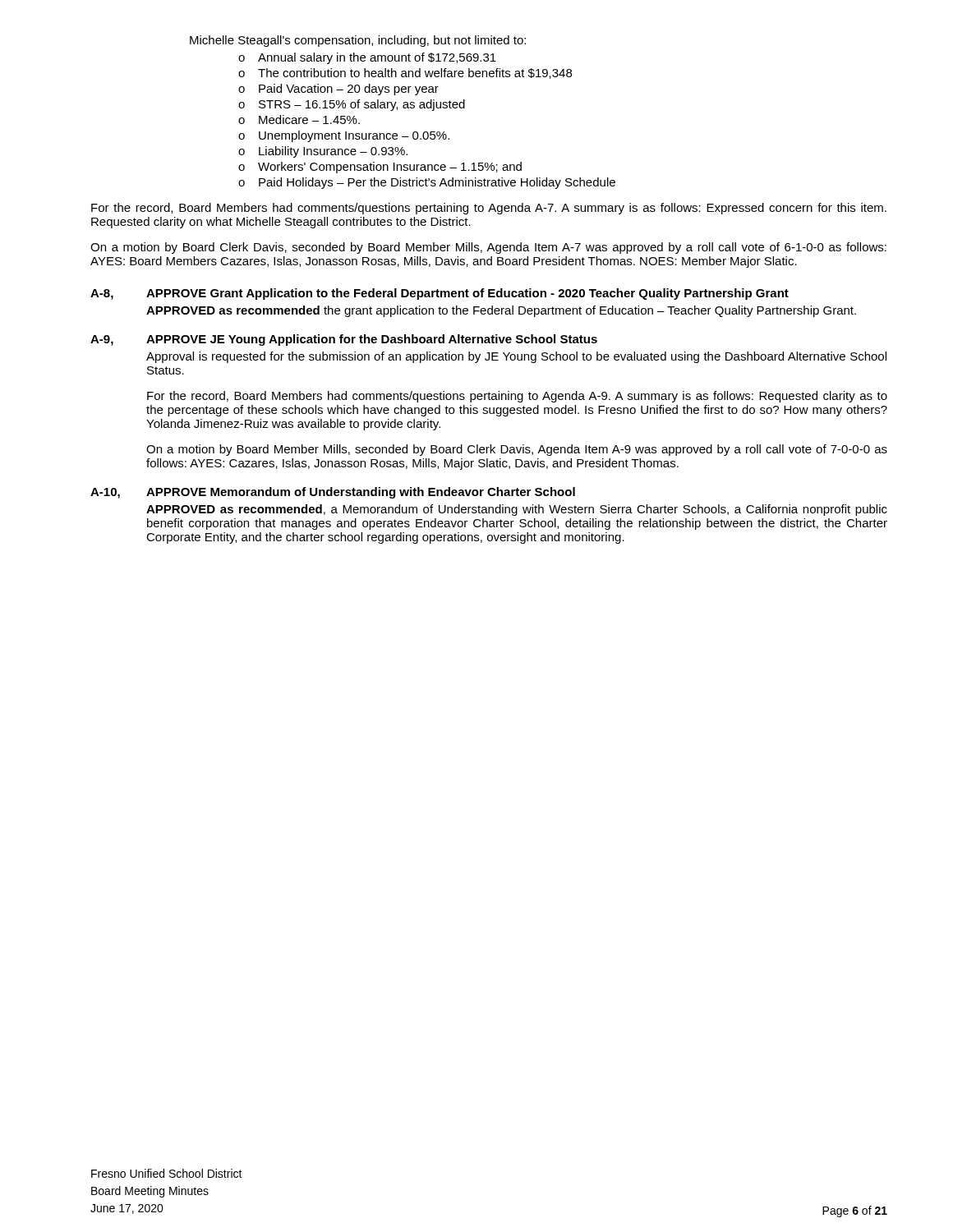
Task: Click on the block starting "o Medicare – 1.45%."
Action: point(299,120)
